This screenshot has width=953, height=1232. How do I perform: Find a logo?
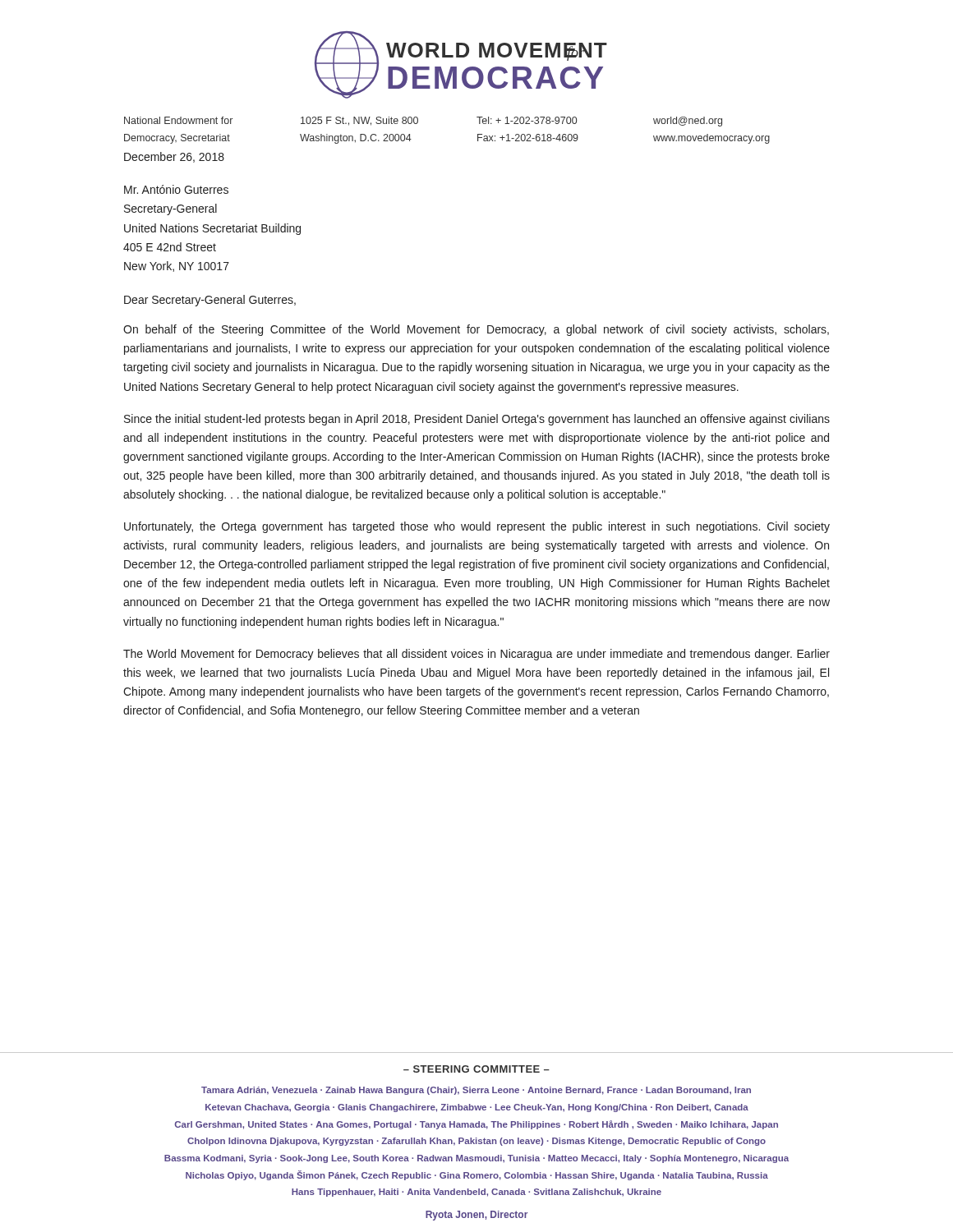coord(476,64)
